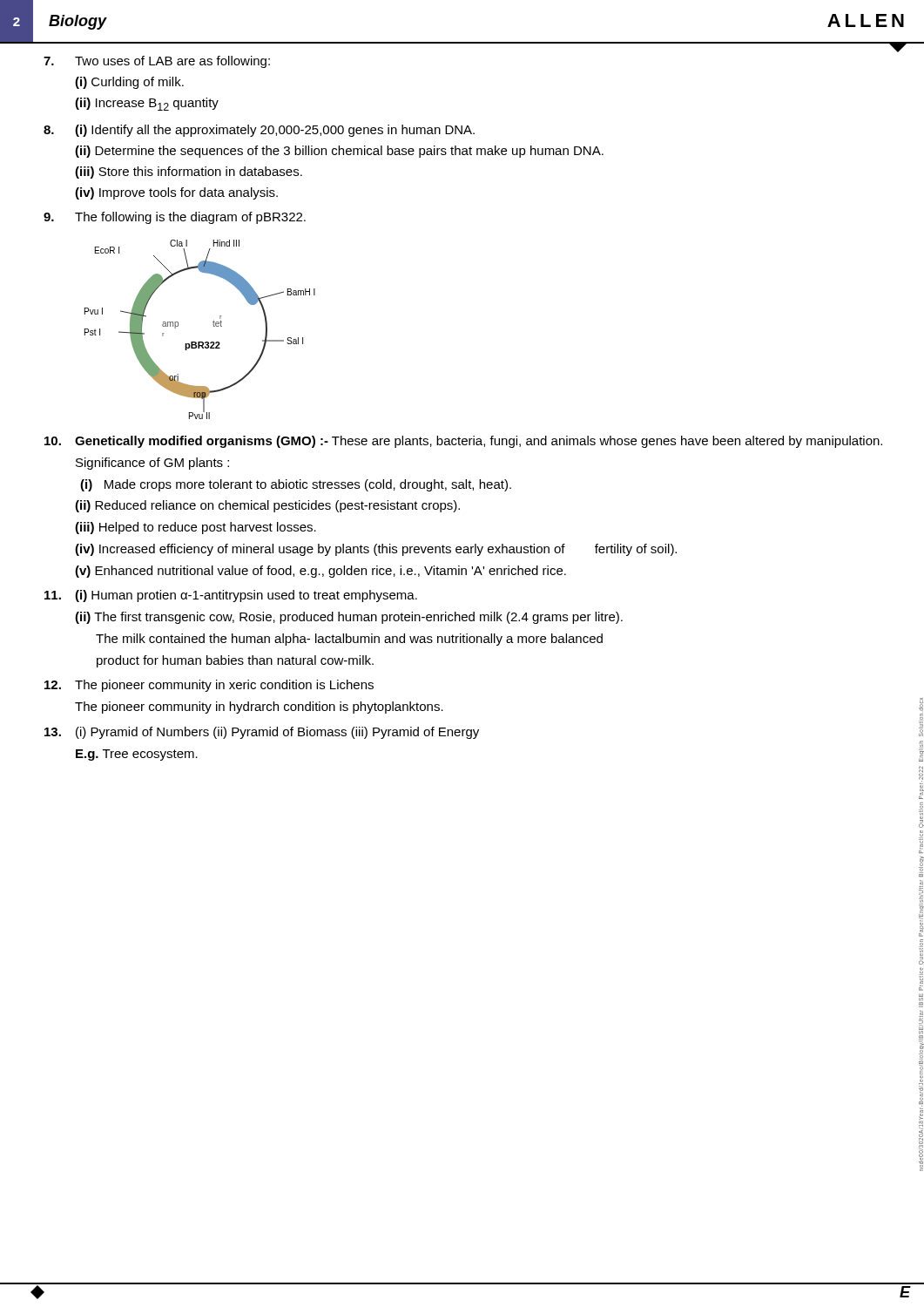Image resolution: width=924 pixels, height=1307 pixels.
Task: Click on the illustration
Action: (482, 326)
